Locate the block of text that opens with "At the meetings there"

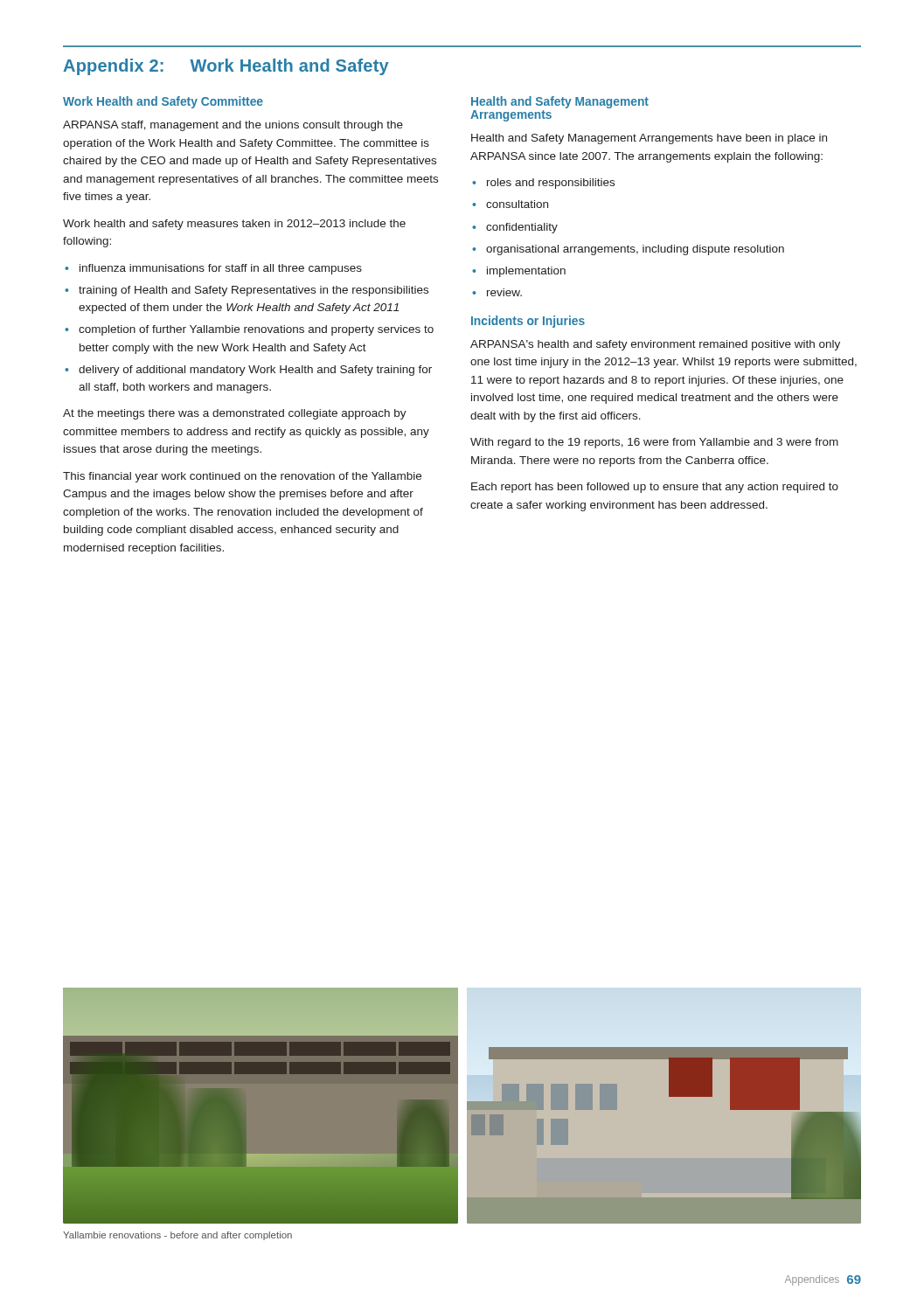(251, 432)
